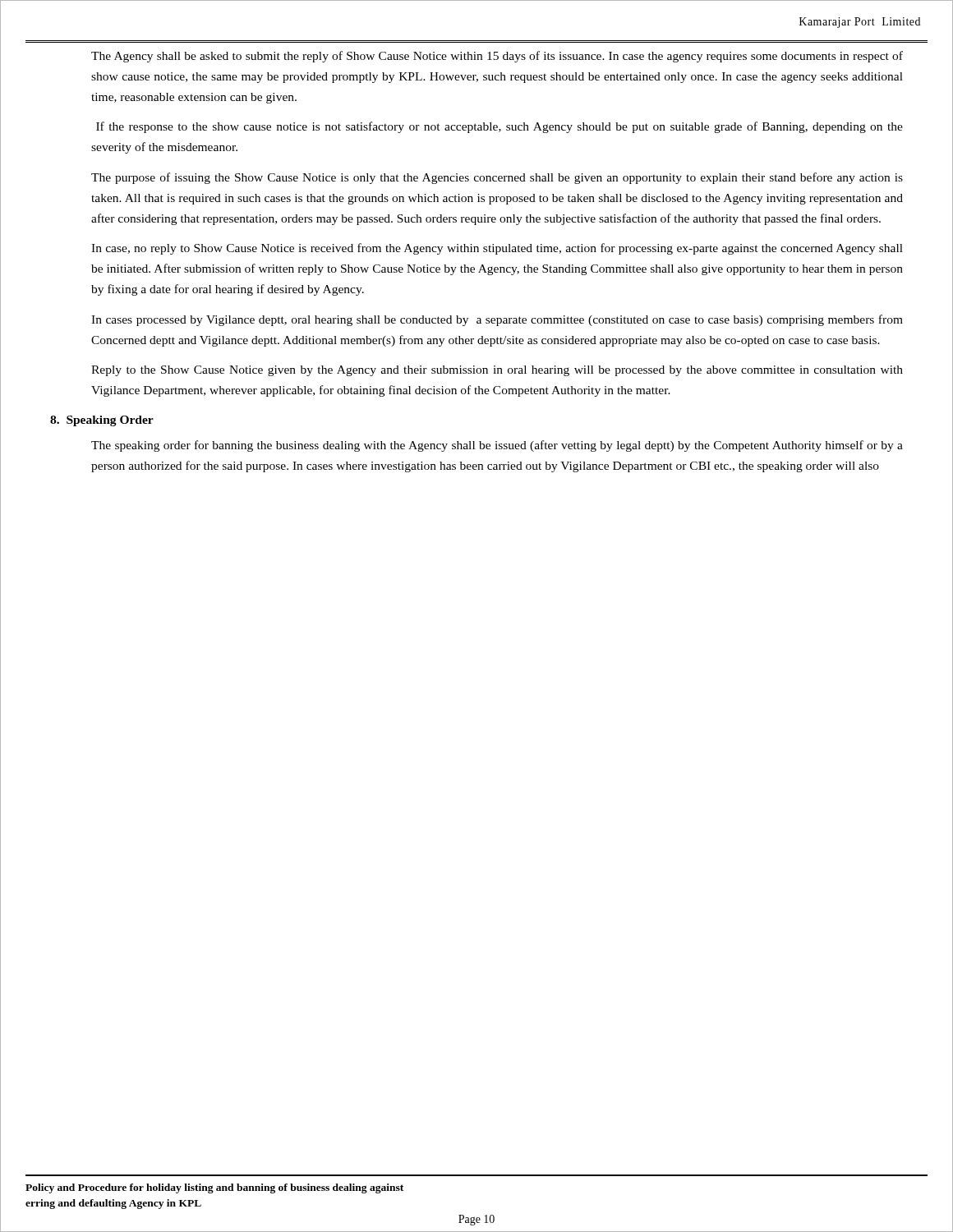The height and width of the screenshot is (1232, 953).
Task: Where is the passage that starts "The purpose of issuing the Show"?
Action: [497, 197]
